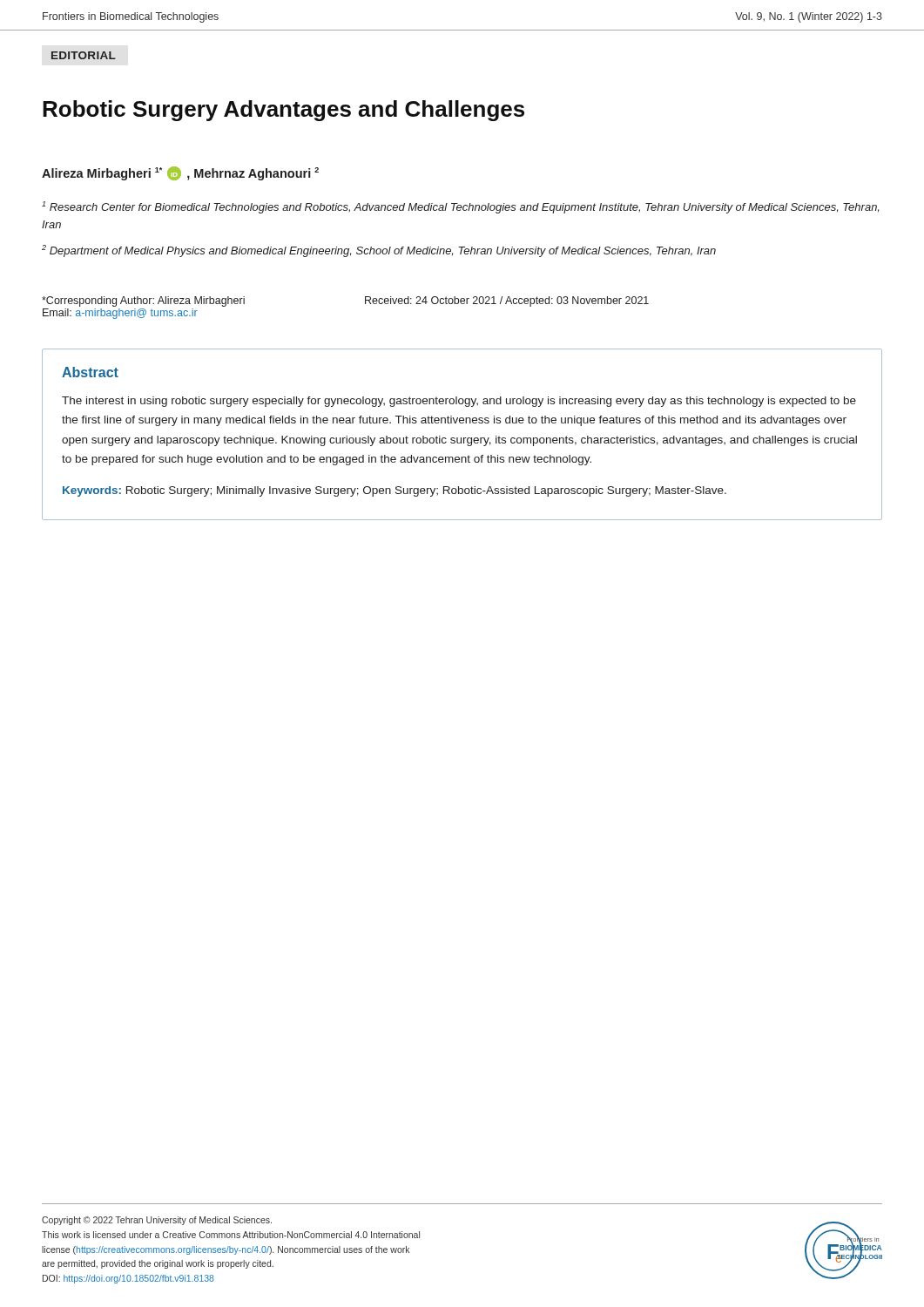924x1307 pixels.
Task: Find the block on this page that starts "Corresponding Author: Alireza Mirbagheri"
Action: point(462,307)
